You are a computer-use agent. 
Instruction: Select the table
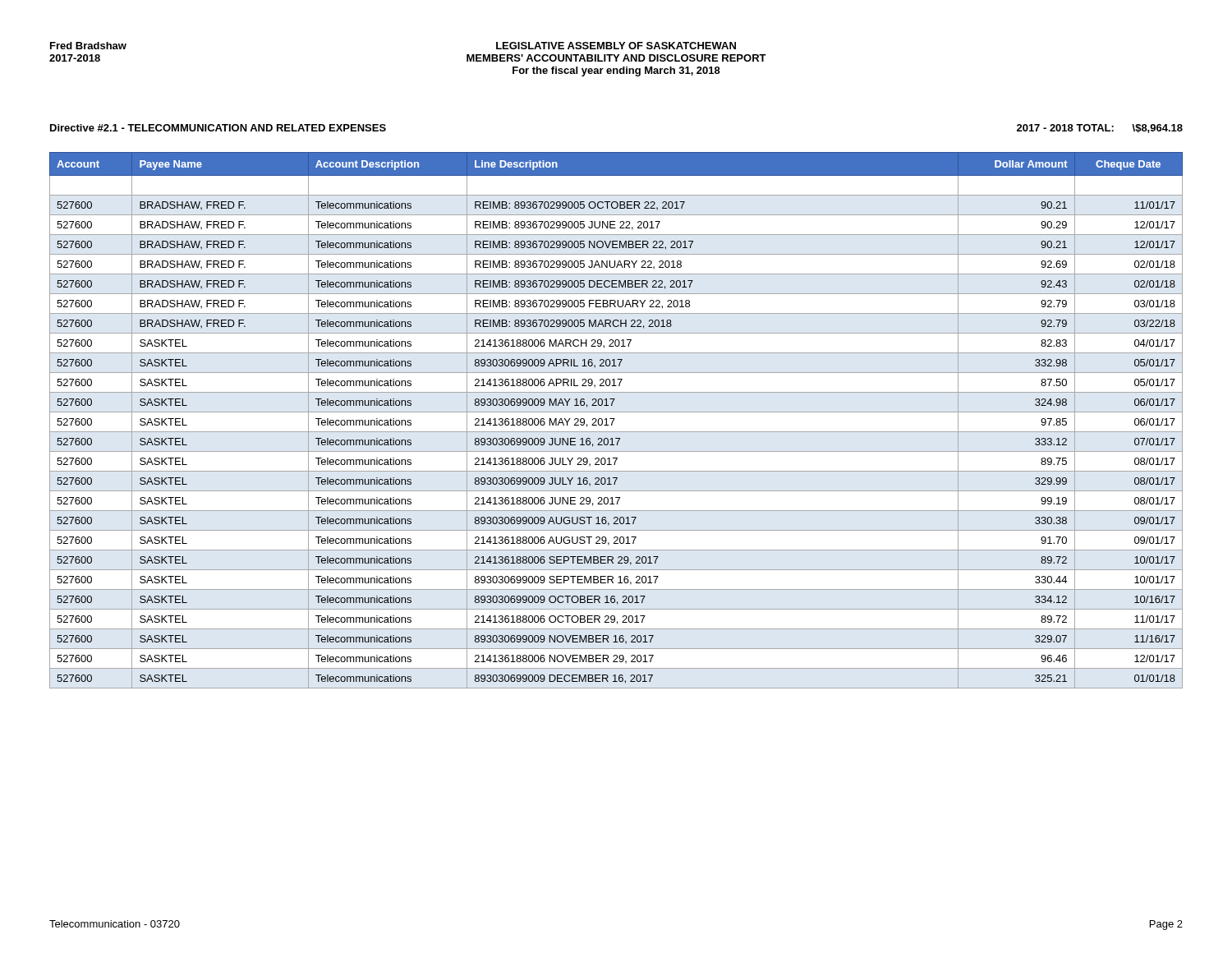click(616, 420)
